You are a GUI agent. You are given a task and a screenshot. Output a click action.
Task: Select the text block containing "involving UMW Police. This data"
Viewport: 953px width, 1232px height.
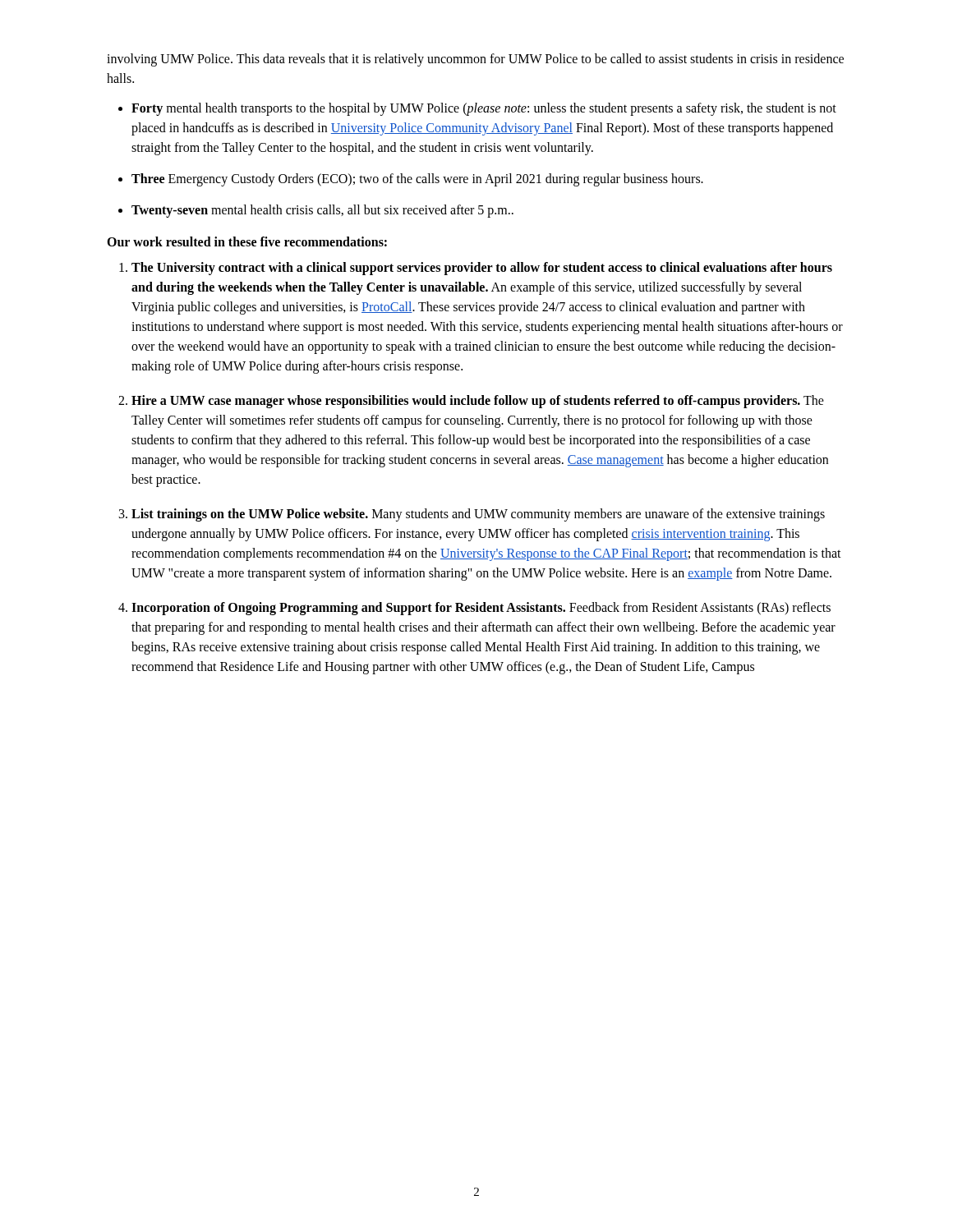tap(476, 69)
